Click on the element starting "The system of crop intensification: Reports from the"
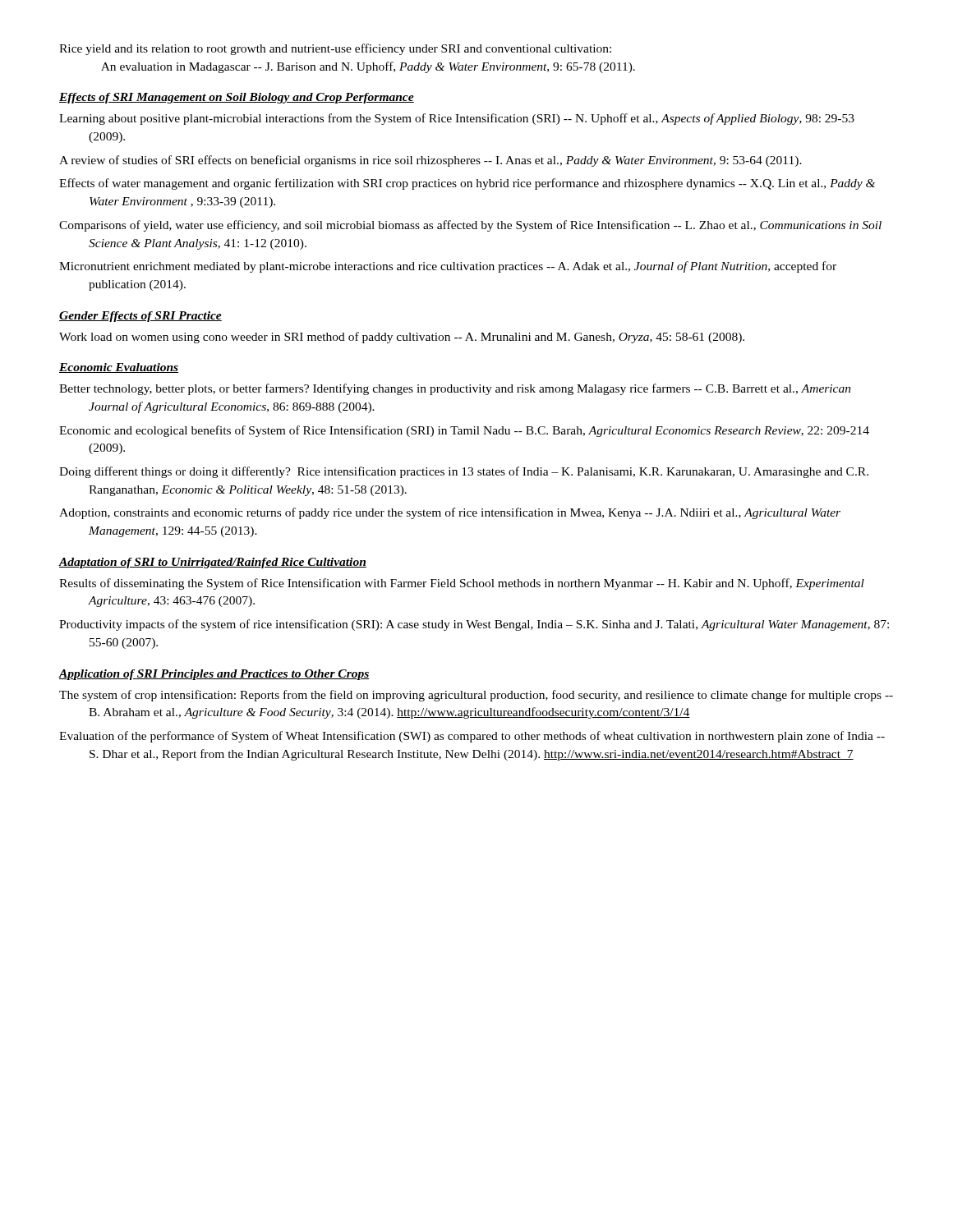953x1232 pixels. pyautogui.click(x=476, y=703)
